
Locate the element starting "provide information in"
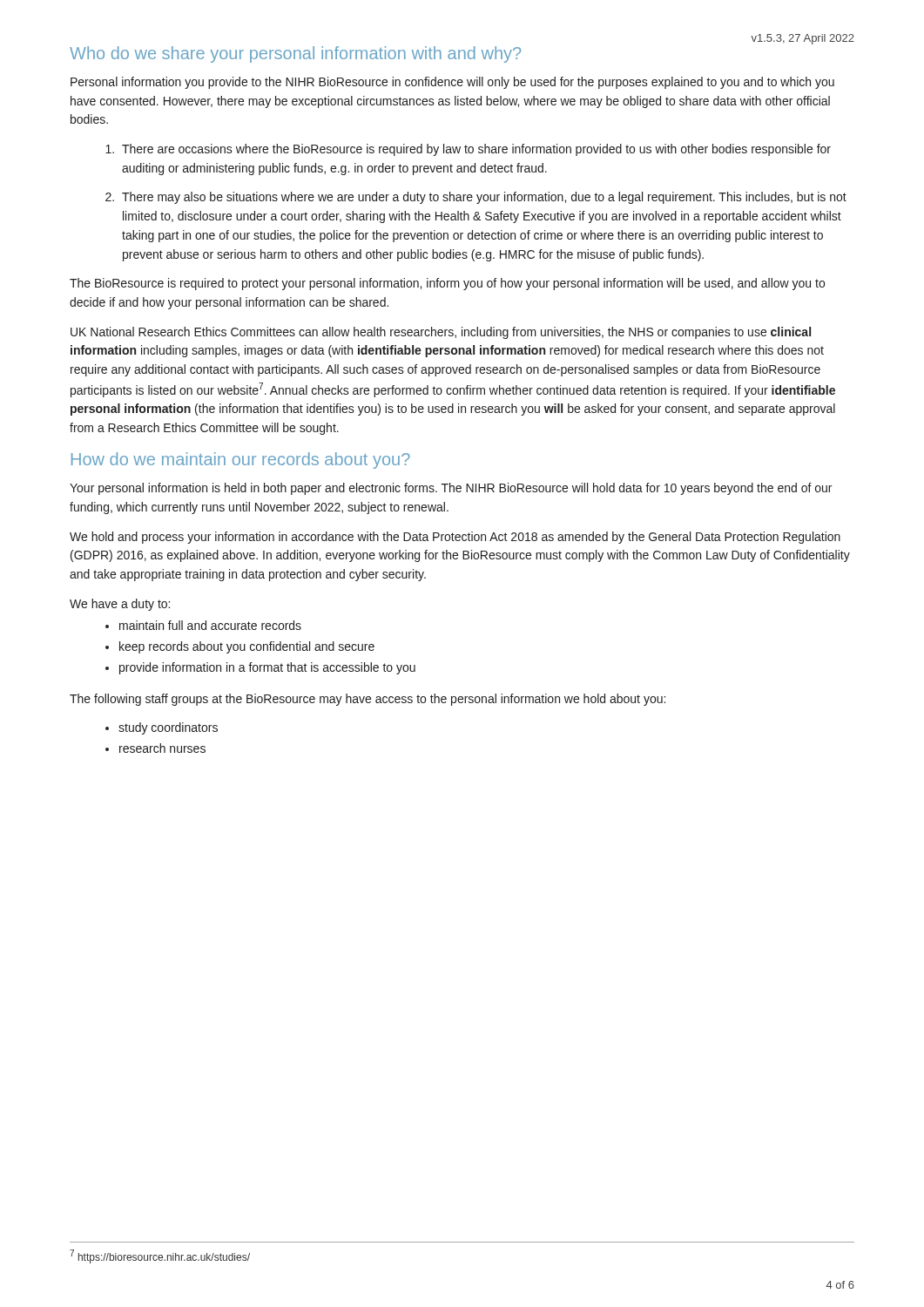pyautogui.click(x=260, y=668)
